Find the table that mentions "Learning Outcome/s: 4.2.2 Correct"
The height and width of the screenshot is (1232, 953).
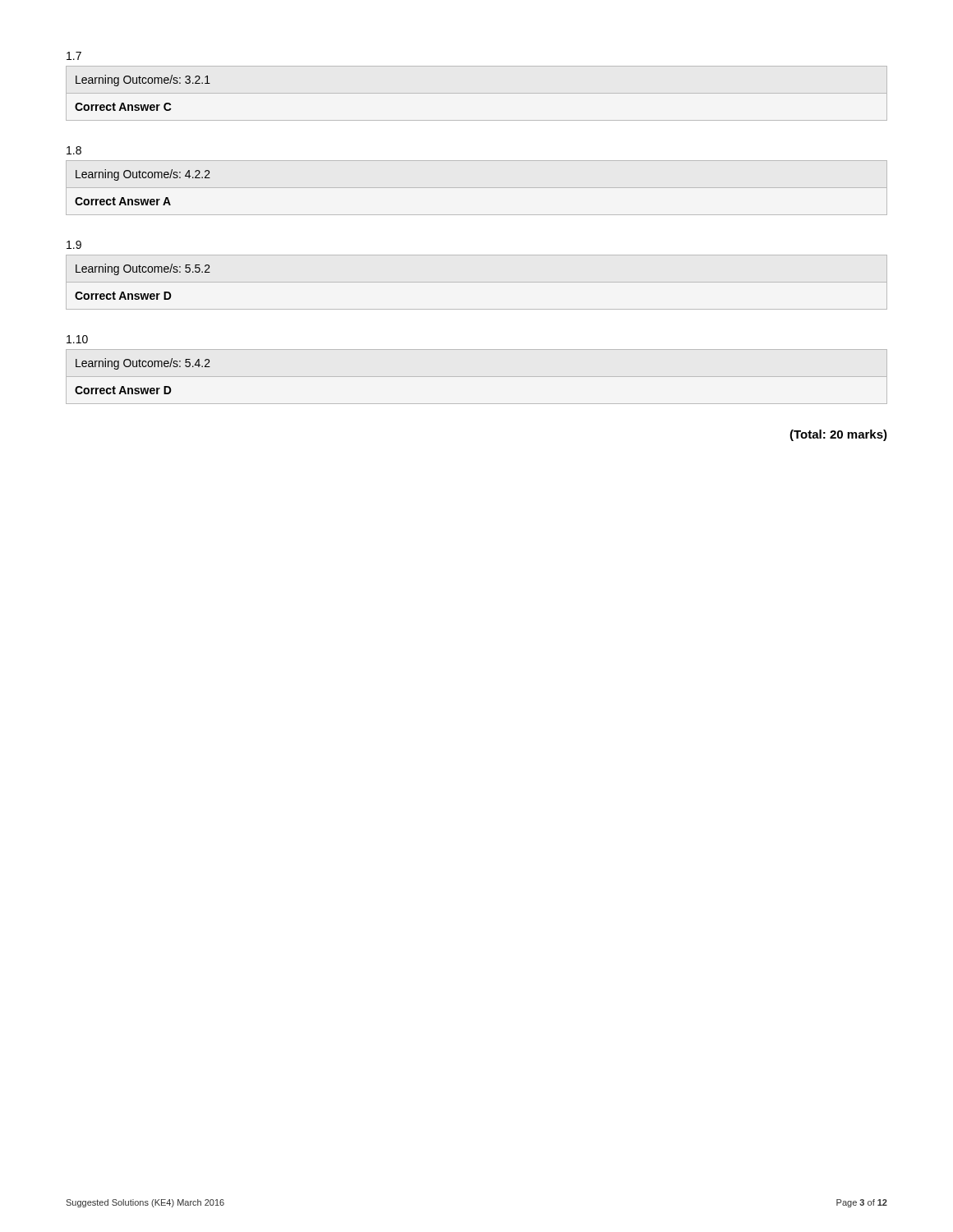pos(476,188)
